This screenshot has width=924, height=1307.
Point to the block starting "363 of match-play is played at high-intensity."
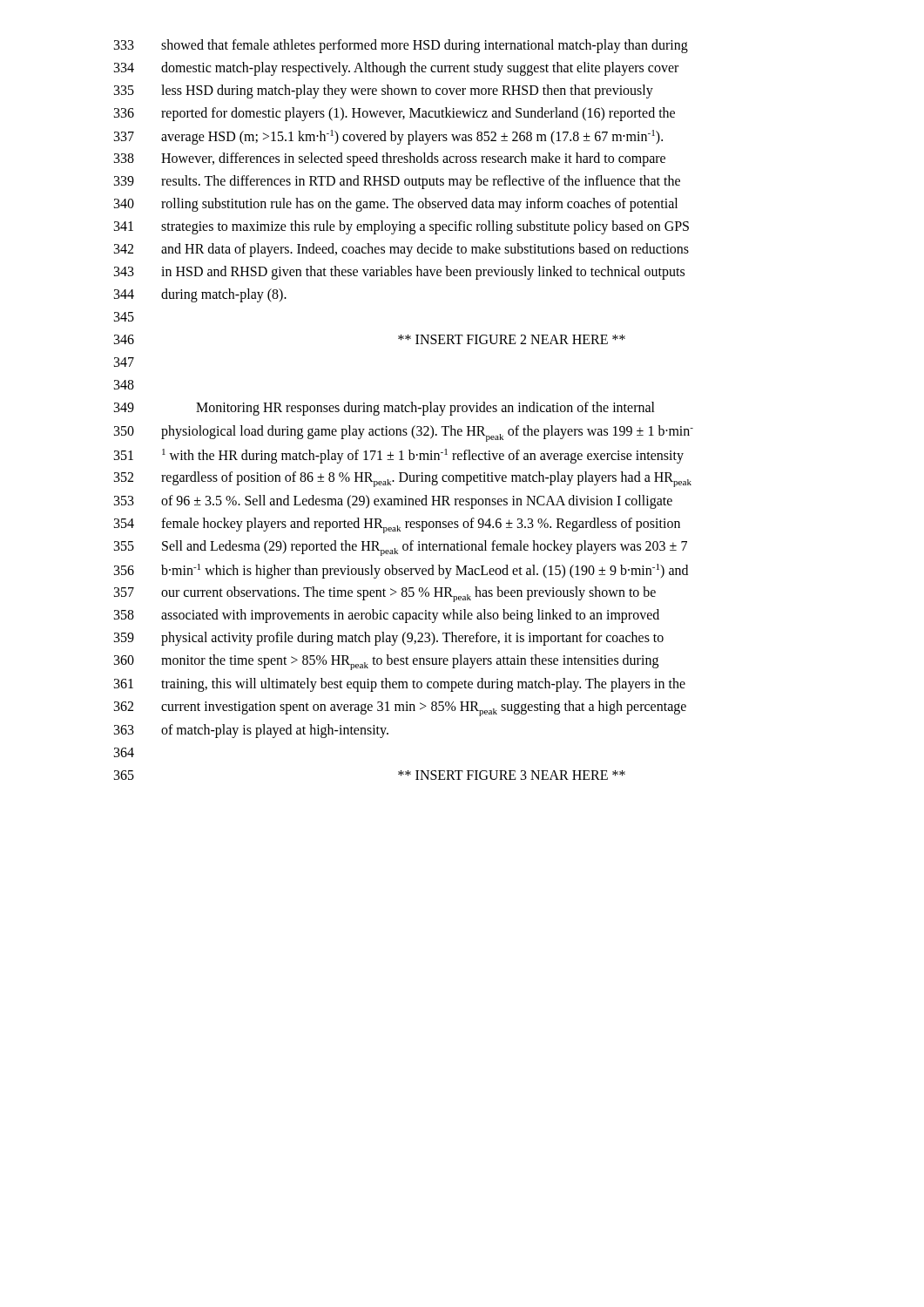pyautogui.click(x=251, y=731)
